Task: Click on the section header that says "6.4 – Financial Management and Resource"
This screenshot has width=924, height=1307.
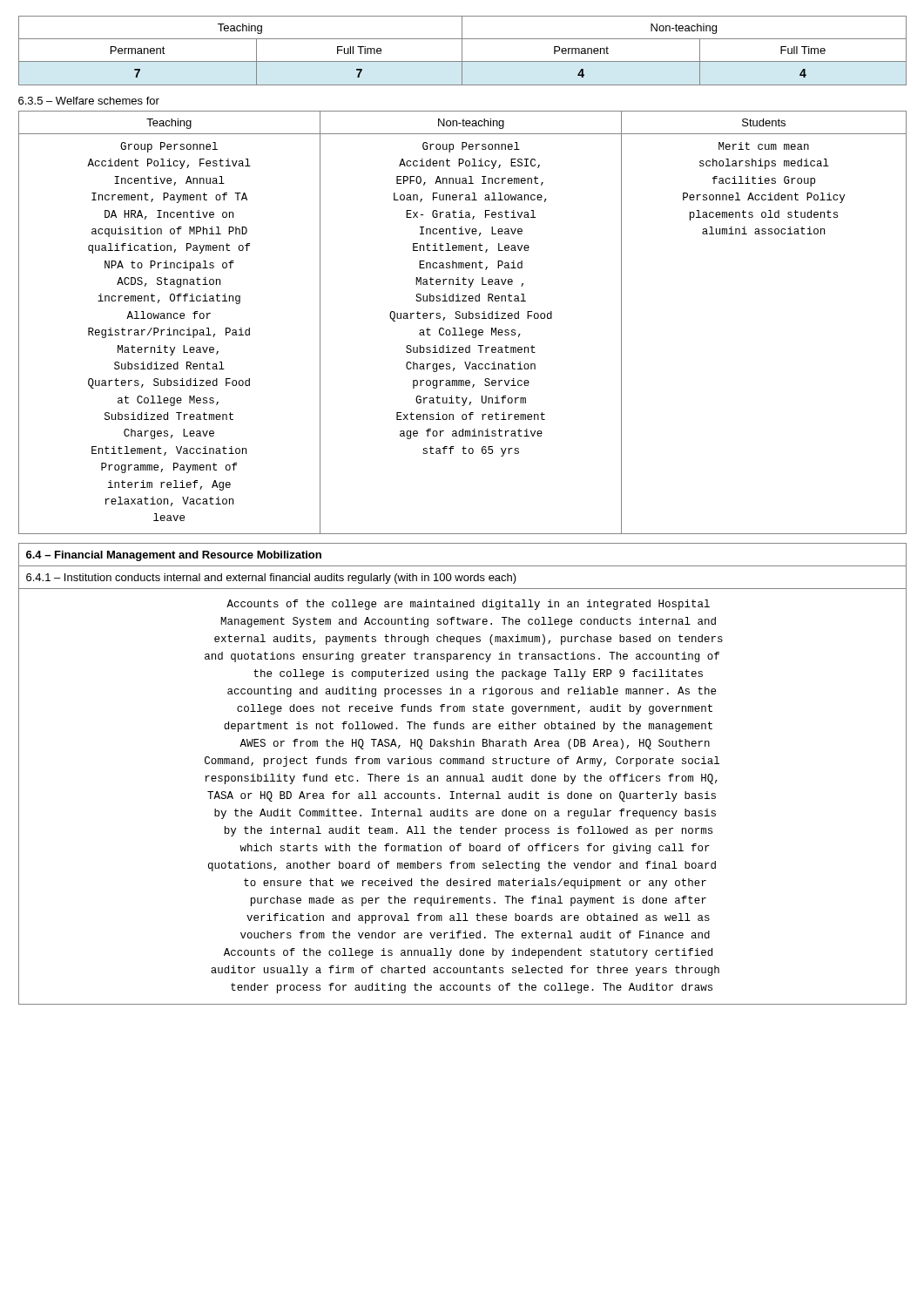Action: [x=174, y=554]
